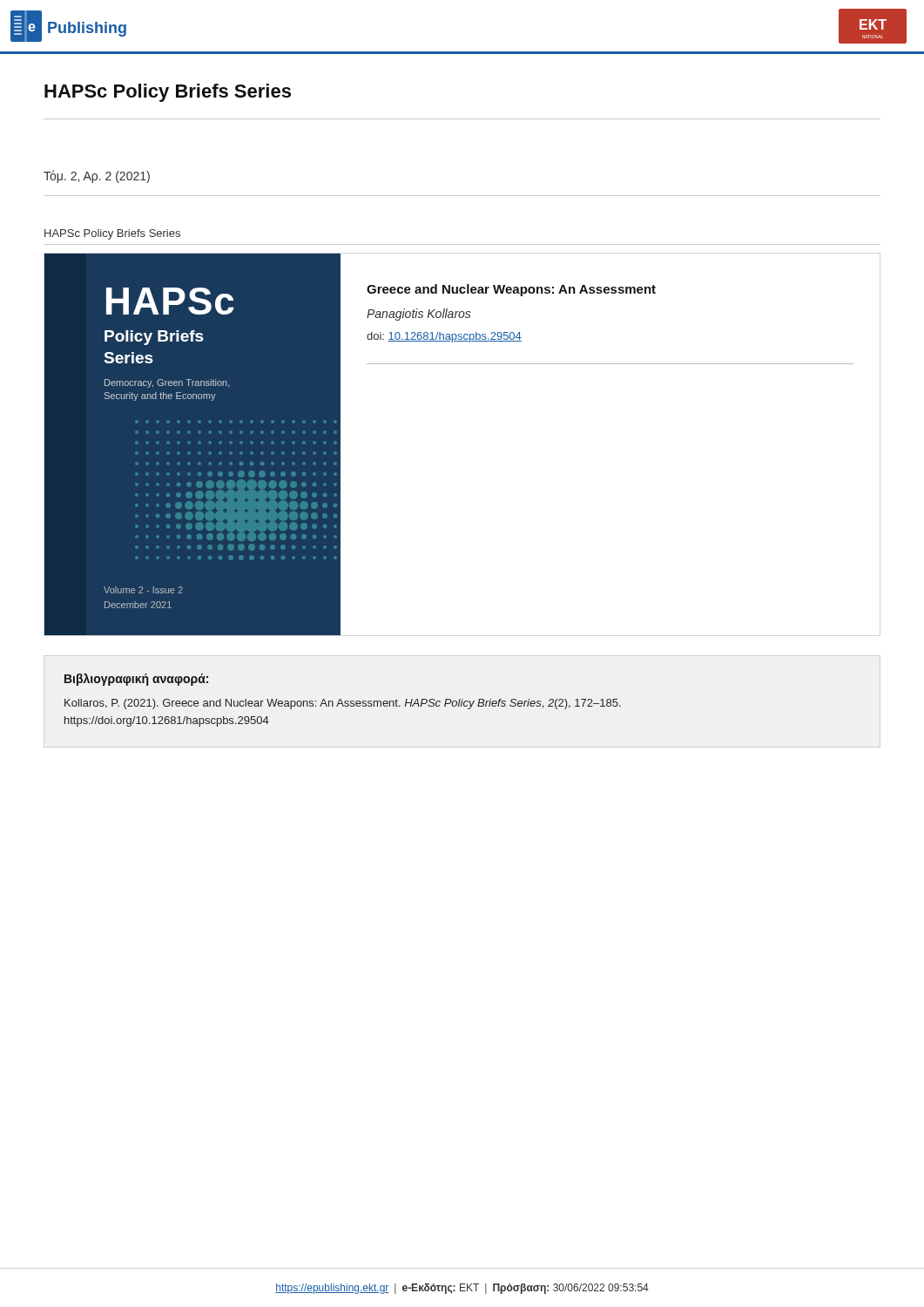Find the section header
The height and width of the screenshot is (1307, 924).
coord(137,679)
